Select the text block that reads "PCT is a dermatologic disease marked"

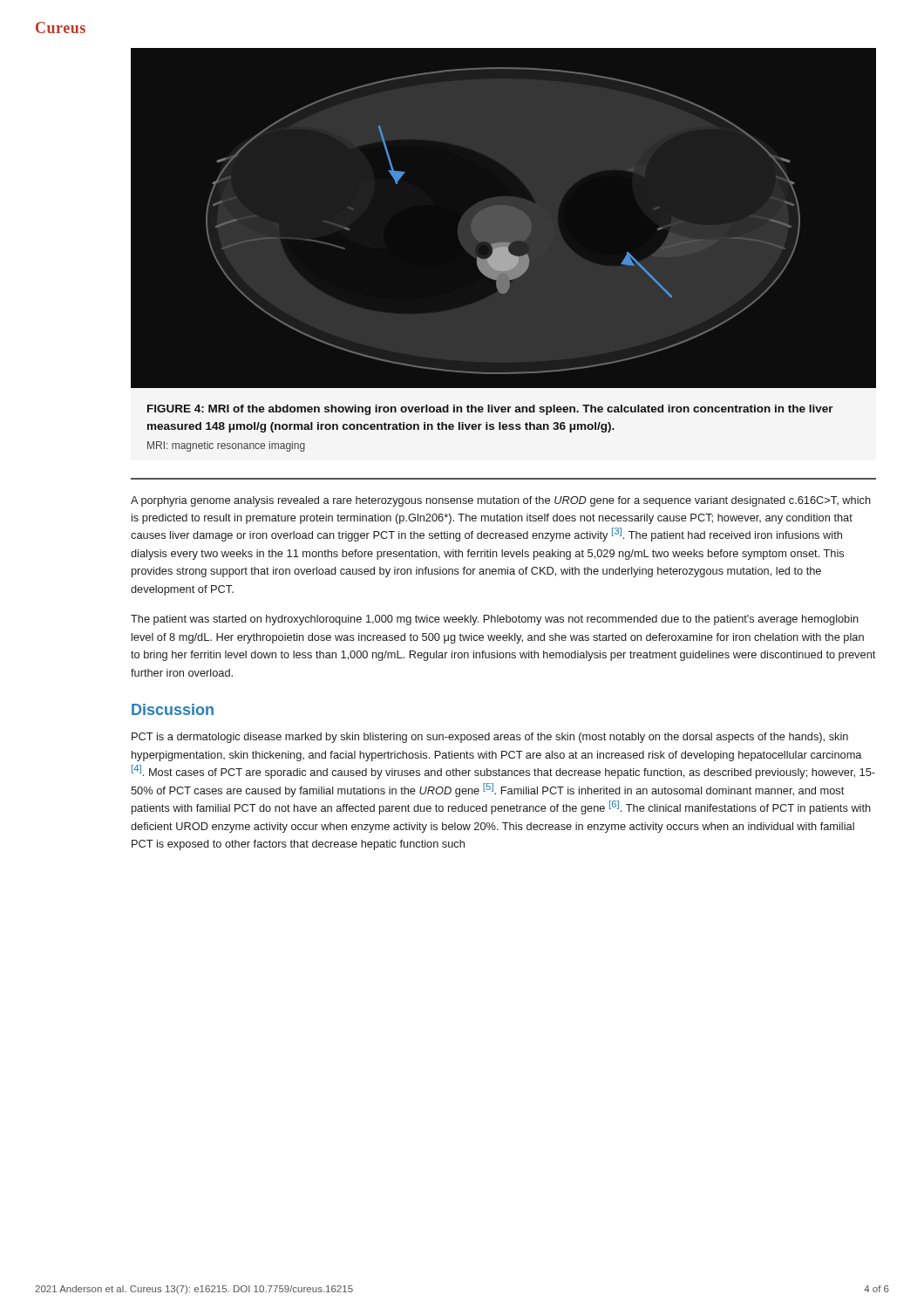tap(503, 790)
